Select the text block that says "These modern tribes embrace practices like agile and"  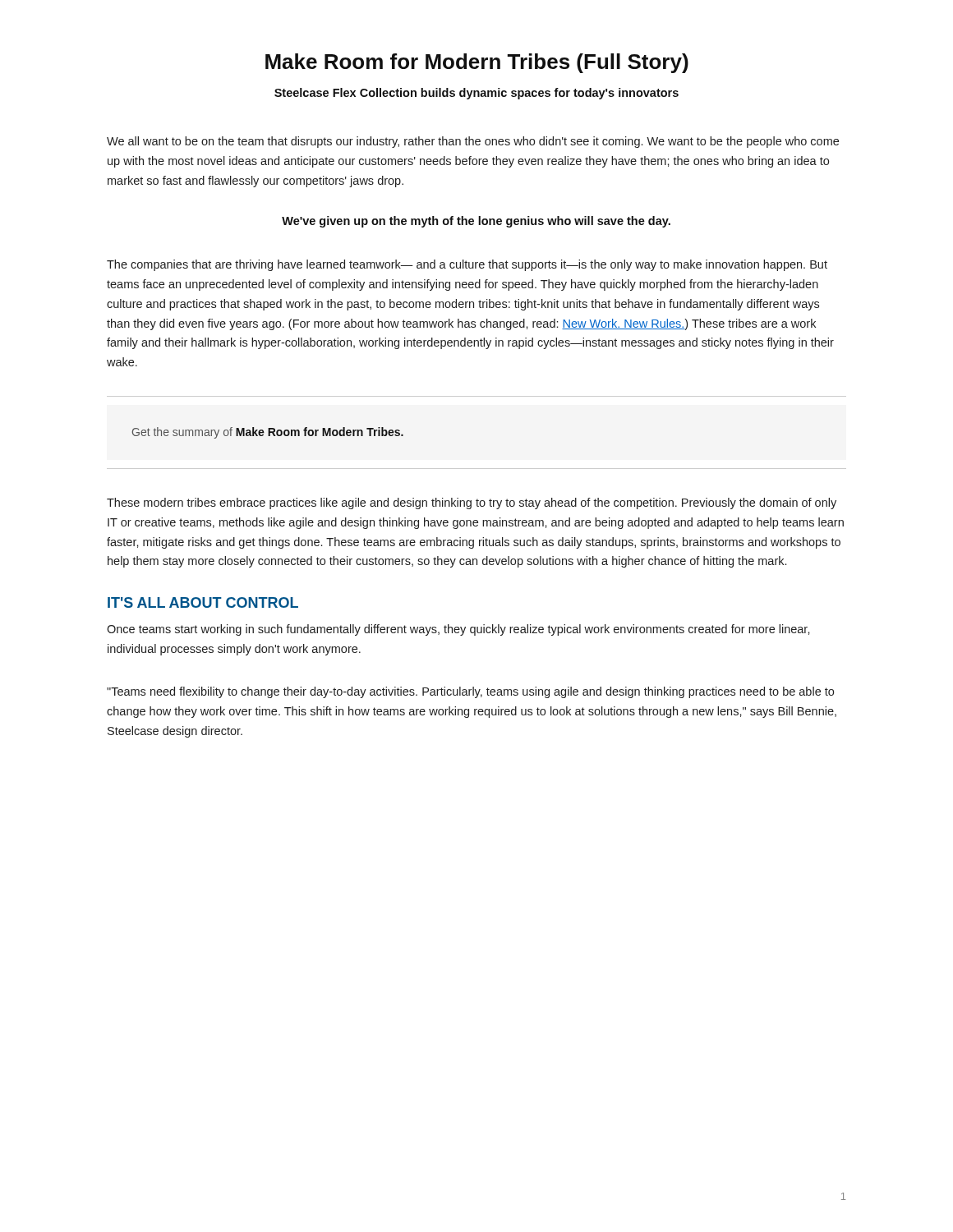click(x=476, y=532)
